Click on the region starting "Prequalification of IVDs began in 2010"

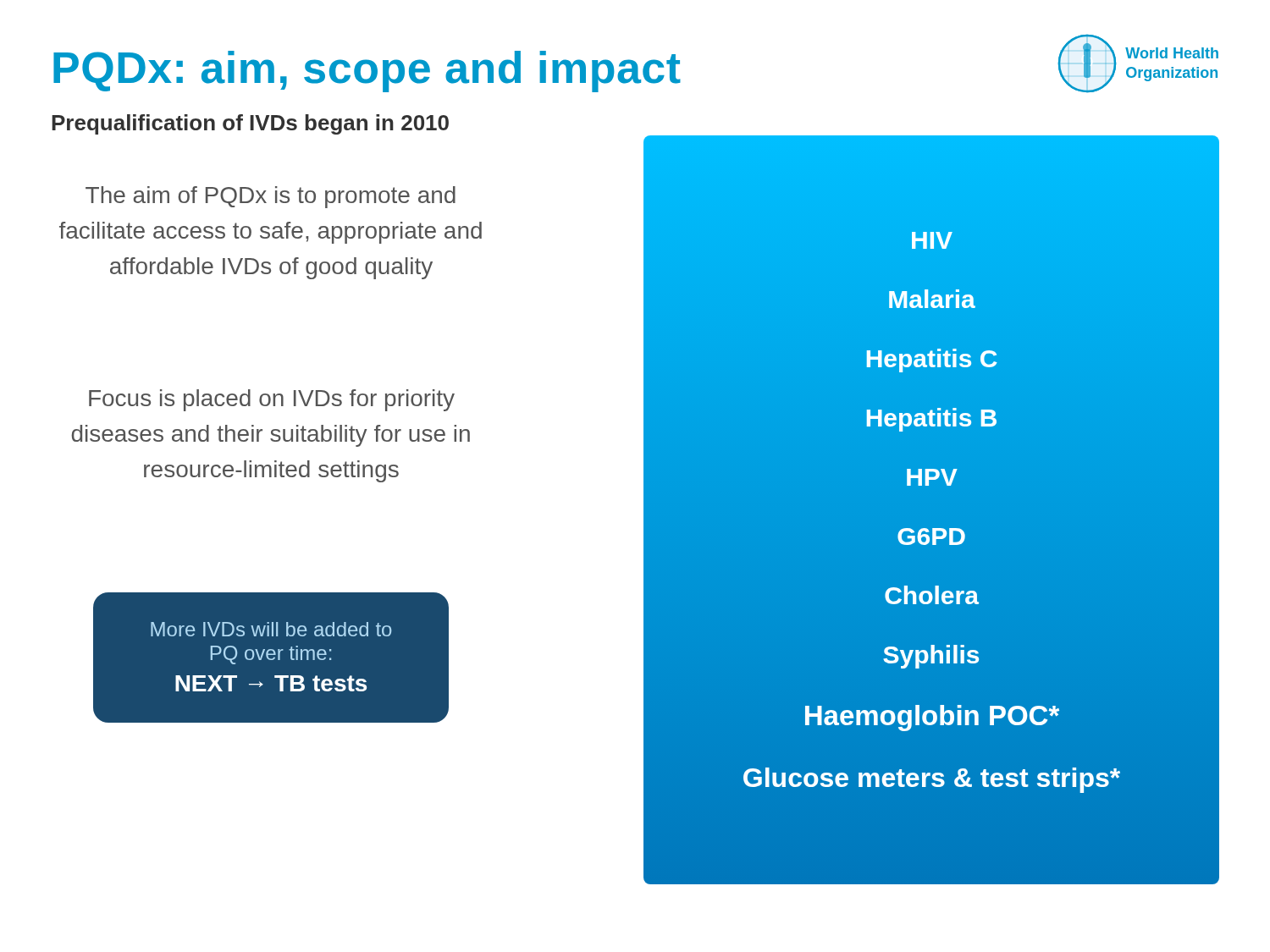250,123
